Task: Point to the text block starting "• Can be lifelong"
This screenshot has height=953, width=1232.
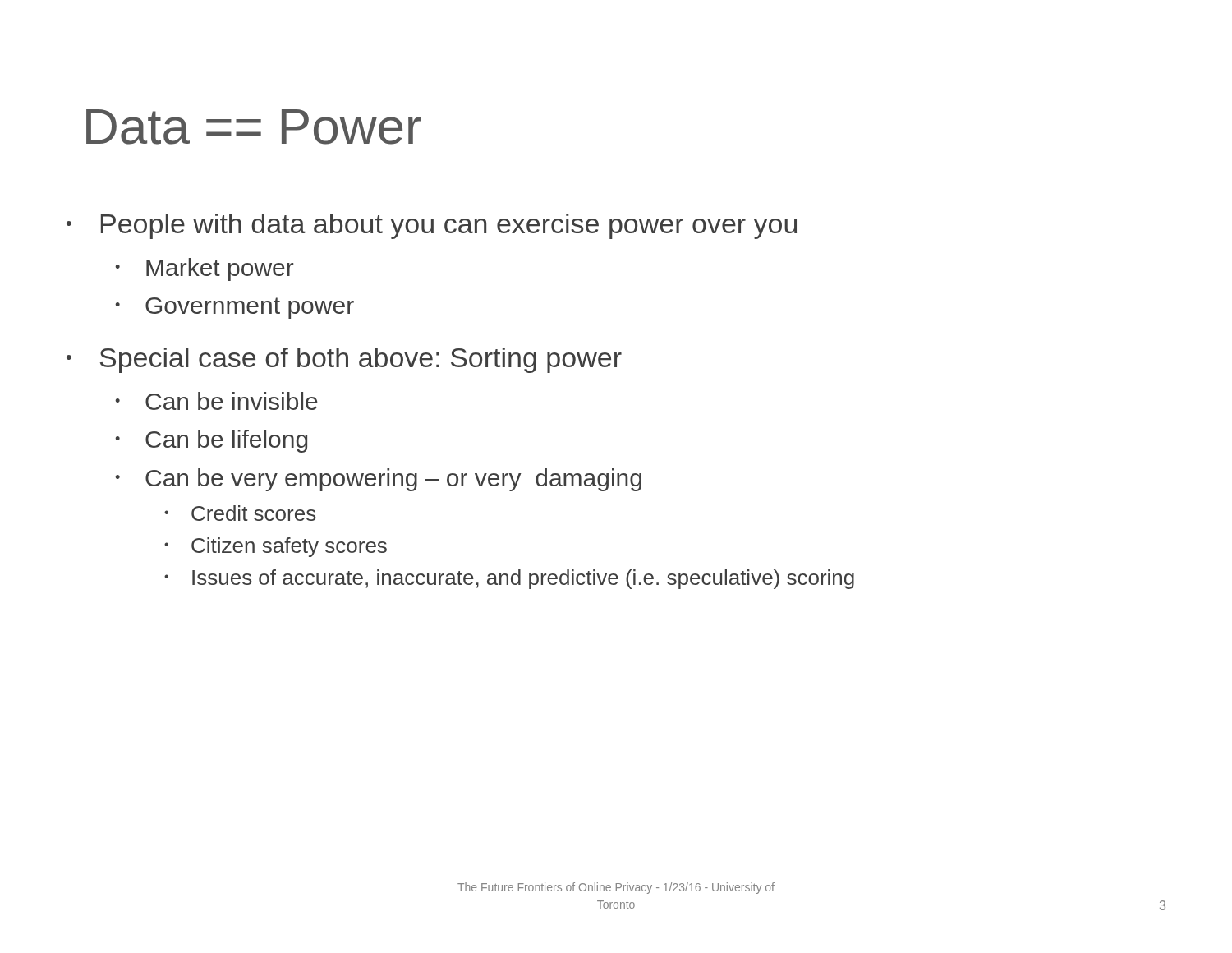Action: 212,440
